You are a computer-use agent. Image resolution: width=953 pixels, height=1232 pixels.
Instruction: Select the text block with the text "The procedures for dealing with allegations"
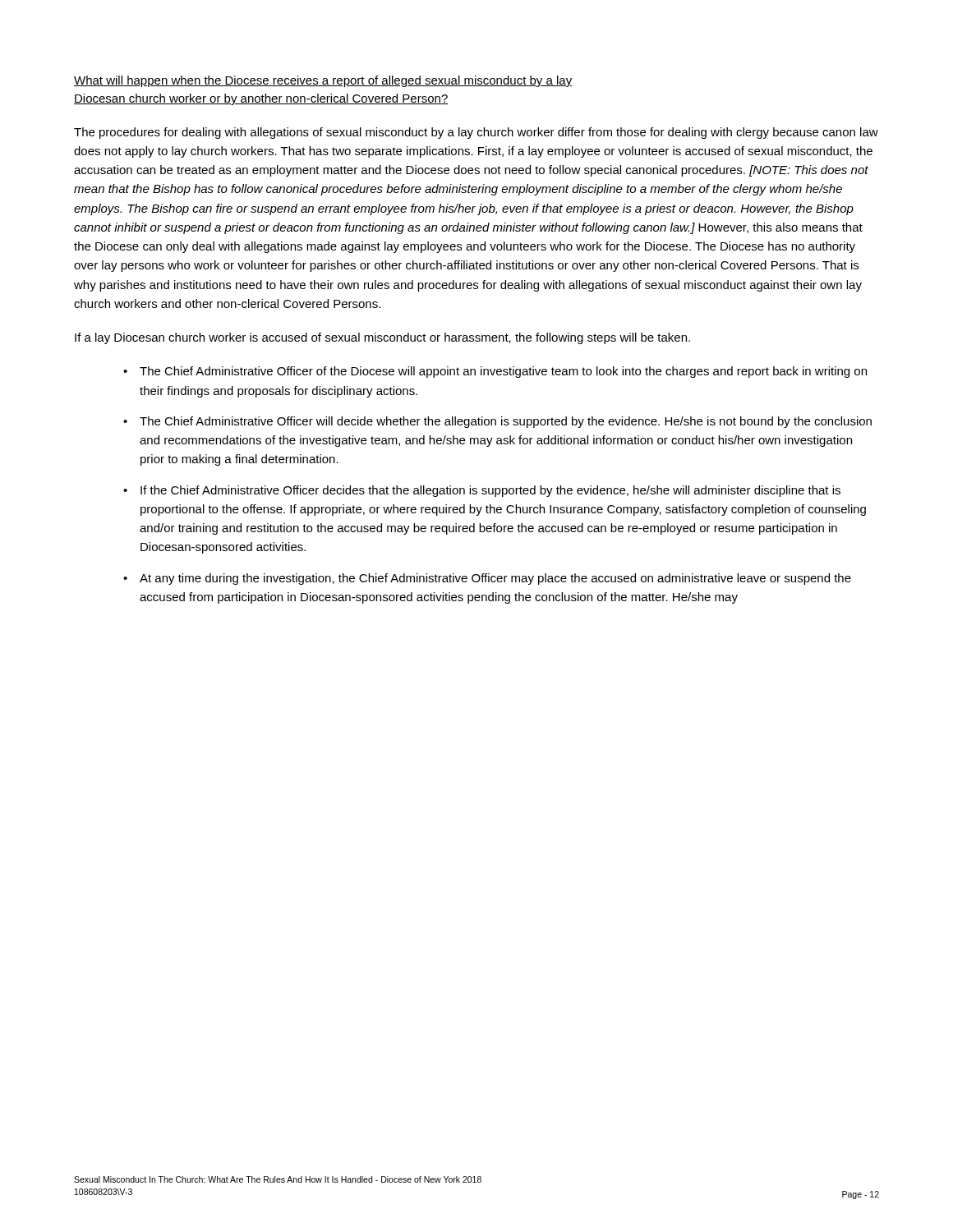476,217
